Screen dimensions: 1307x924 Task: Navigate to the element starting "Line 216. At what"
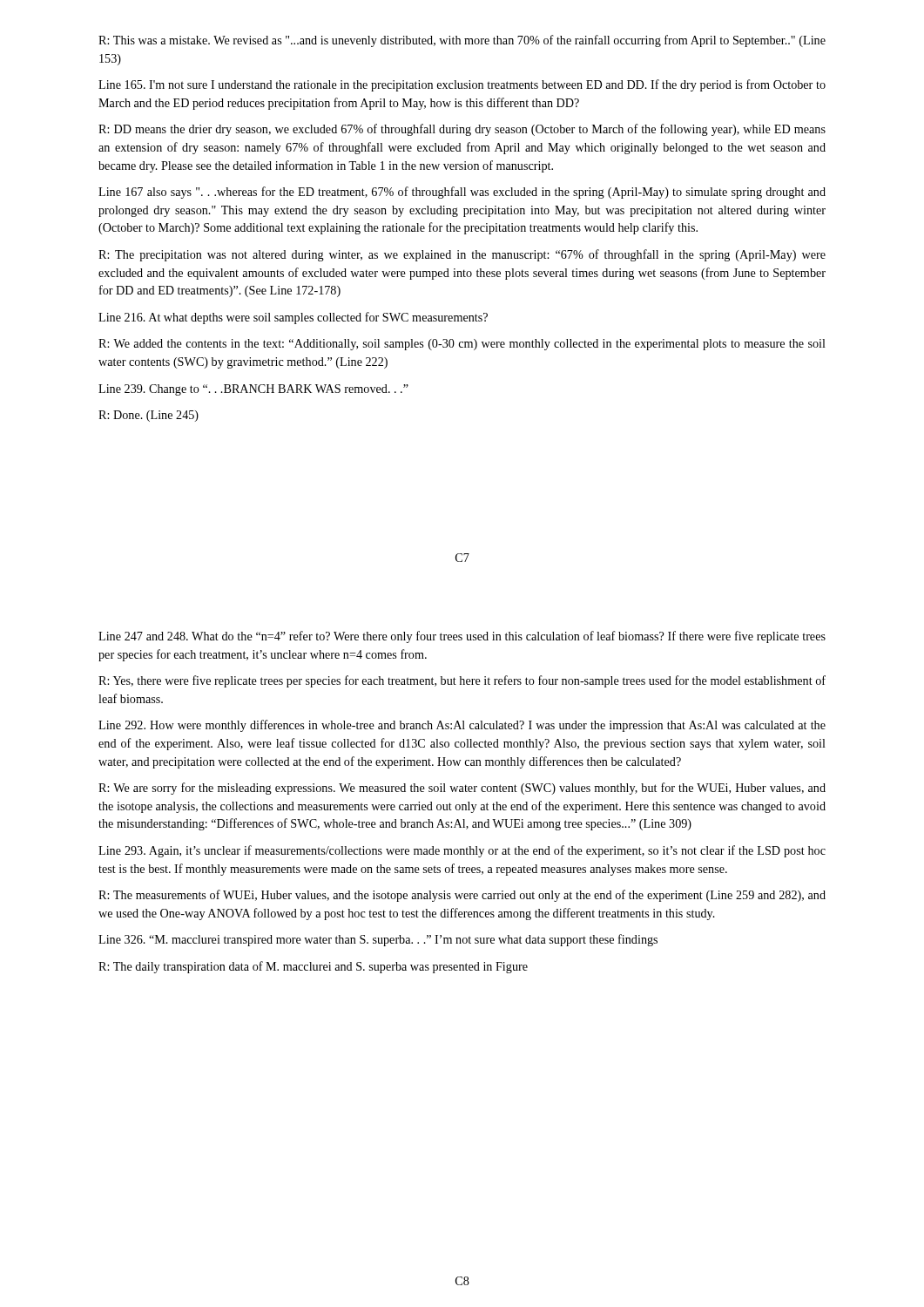(293, 317)
